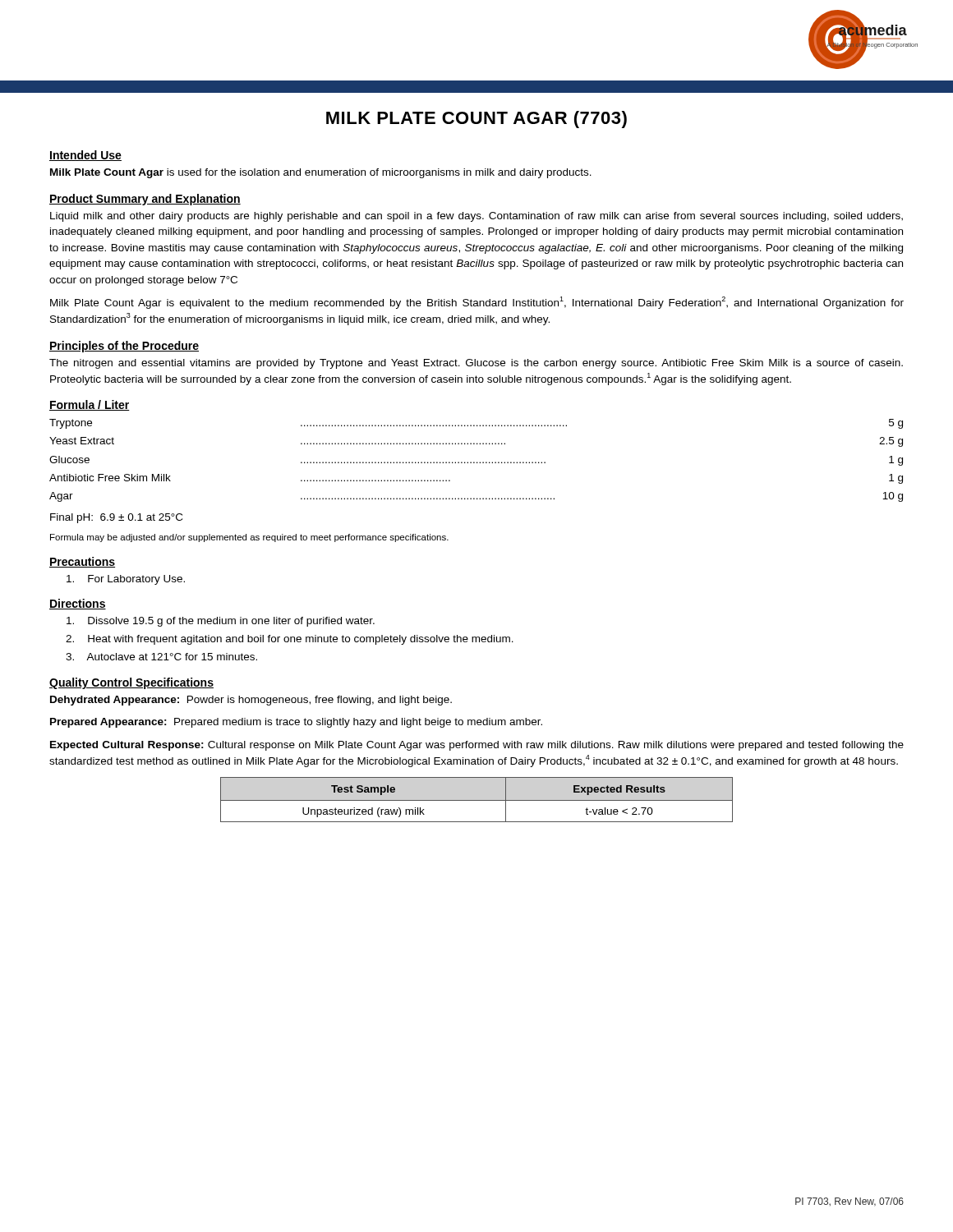This screenshot has height=1232, width=953.
Task: Locate the text "For Laboratory Use."
Action: (x=126, y=578)
